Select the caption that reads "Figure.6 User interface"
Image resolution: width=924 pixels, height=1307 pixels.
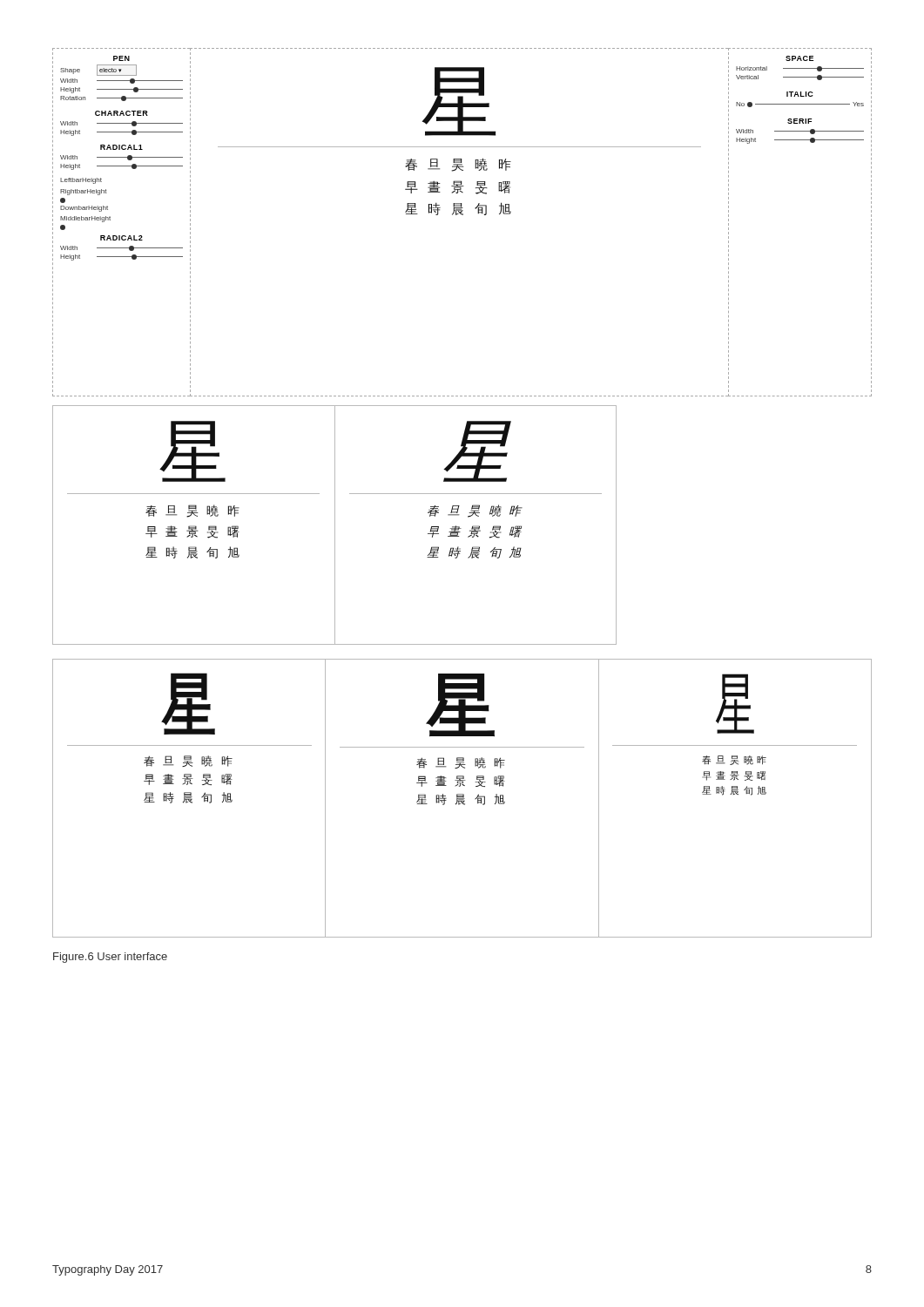(x=110, y=956)
